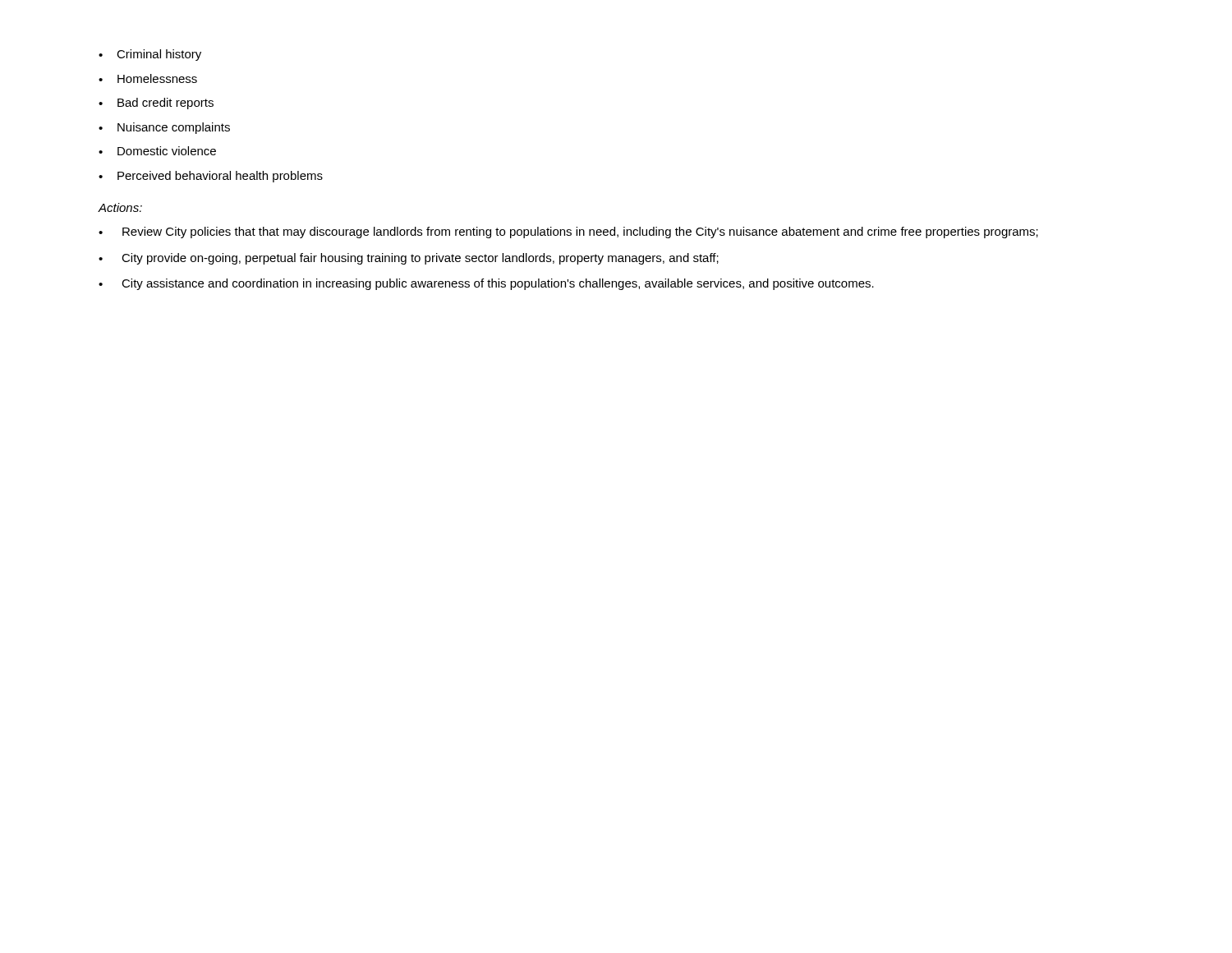Point to the block beginning "• Review City policies that that"
Image resolution: width=1232 pixels, height=953 pixels.
(616, 232)
